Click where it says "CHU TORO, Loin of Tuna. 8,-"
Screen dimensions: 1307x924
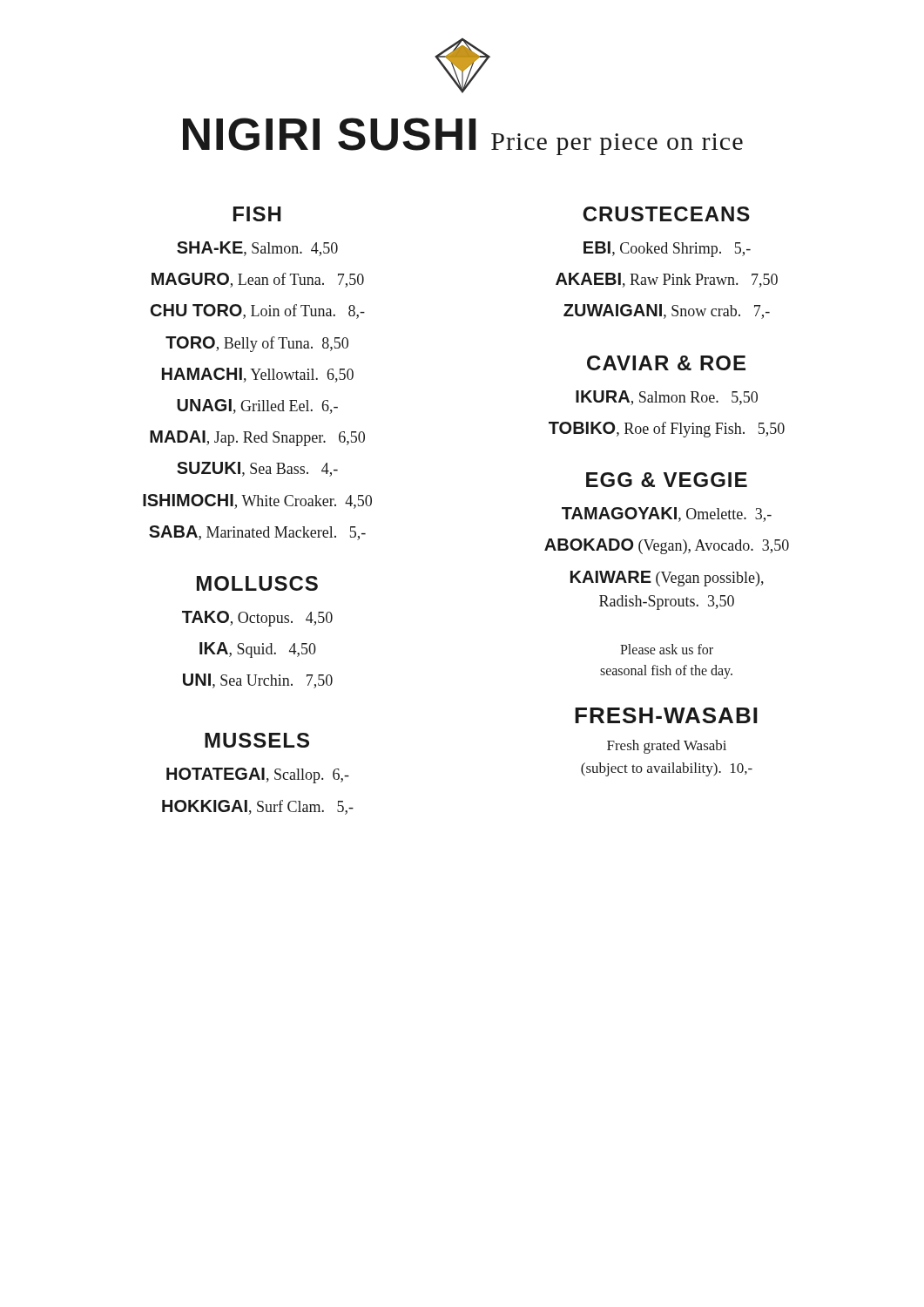(257, 310)
